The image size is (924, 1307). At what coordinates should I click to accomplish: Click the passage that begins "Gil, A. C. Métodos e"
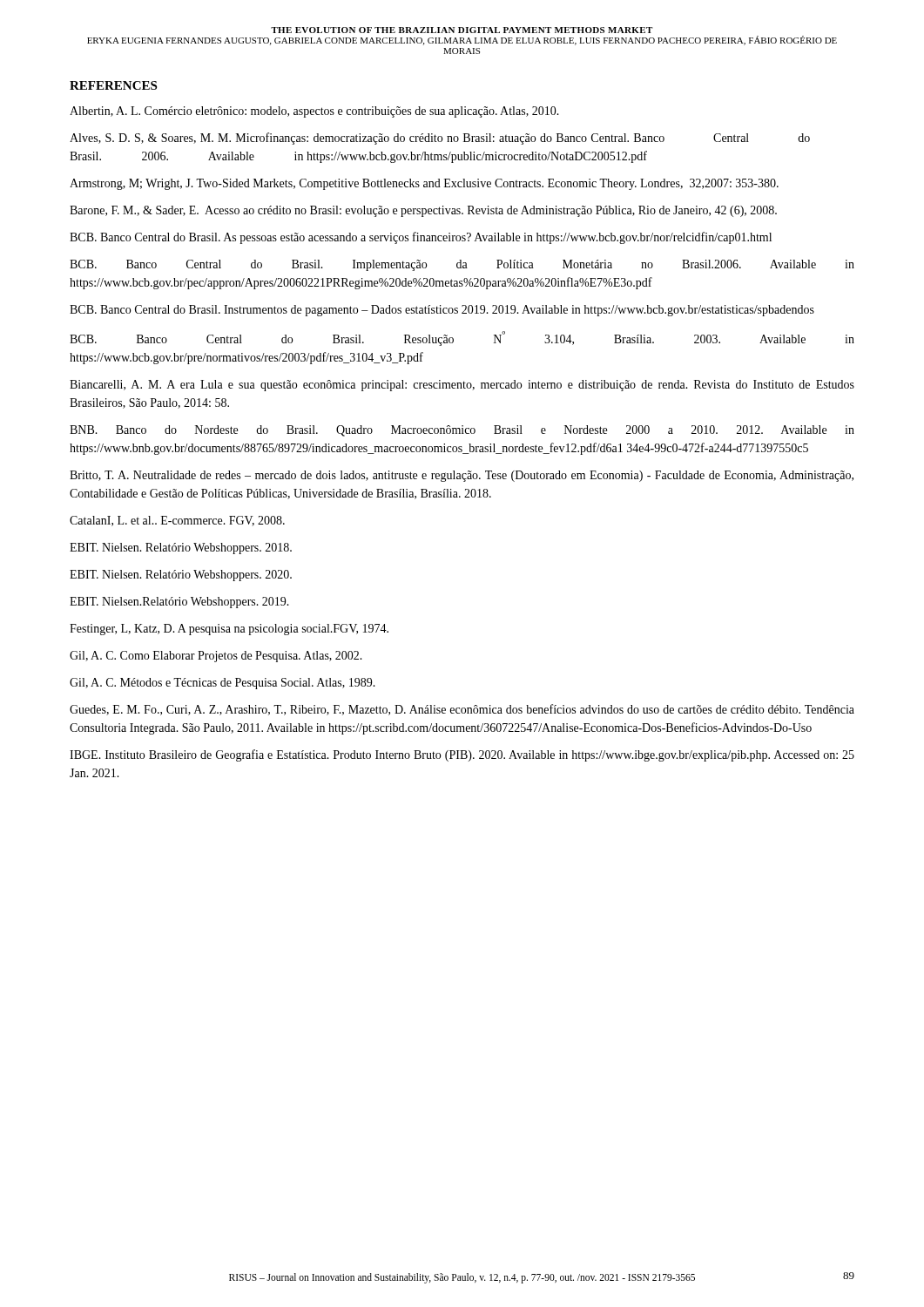click(x=223, y=682)
